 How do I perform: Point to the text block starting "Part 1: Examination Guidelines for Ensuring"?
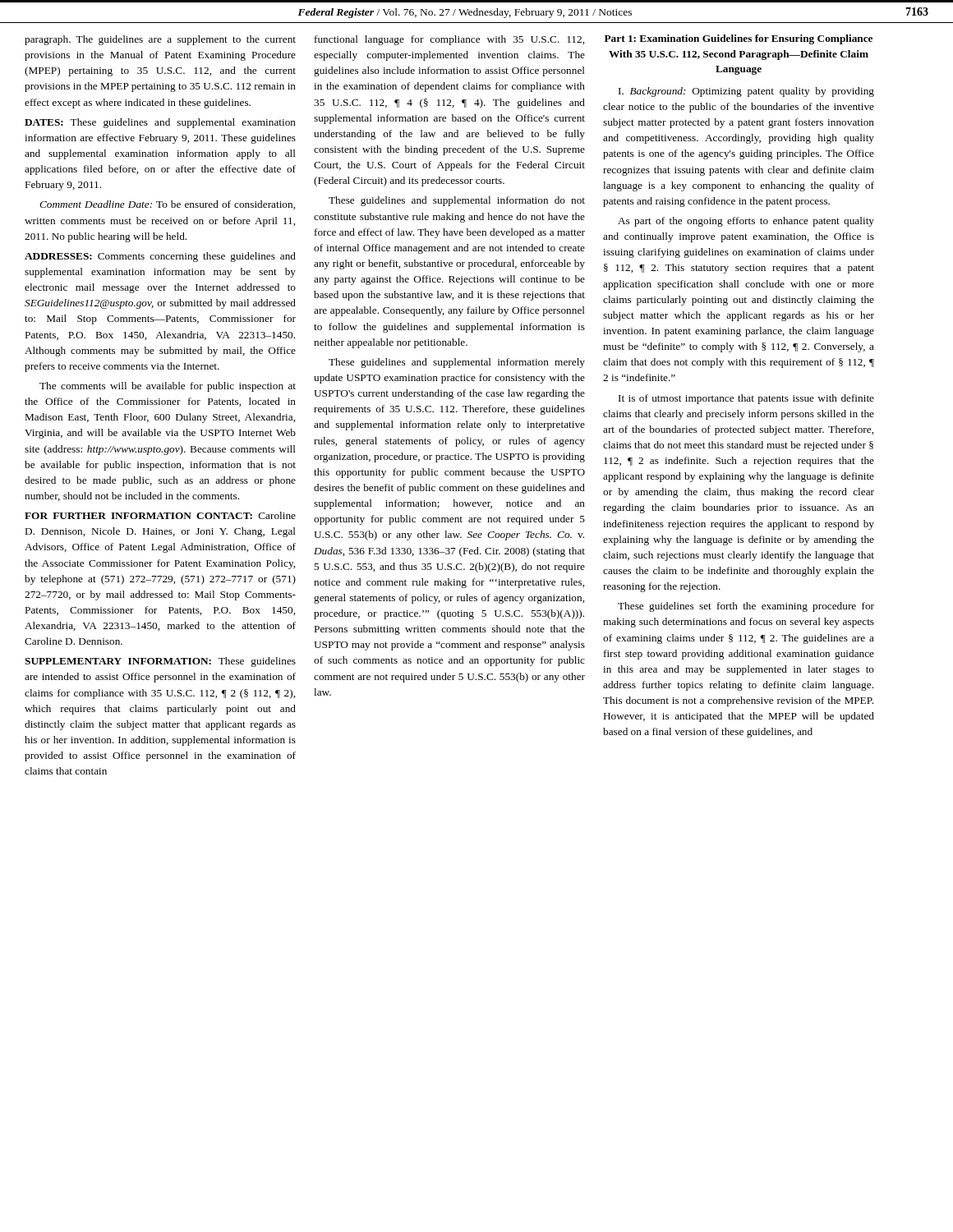coord(739,53)
